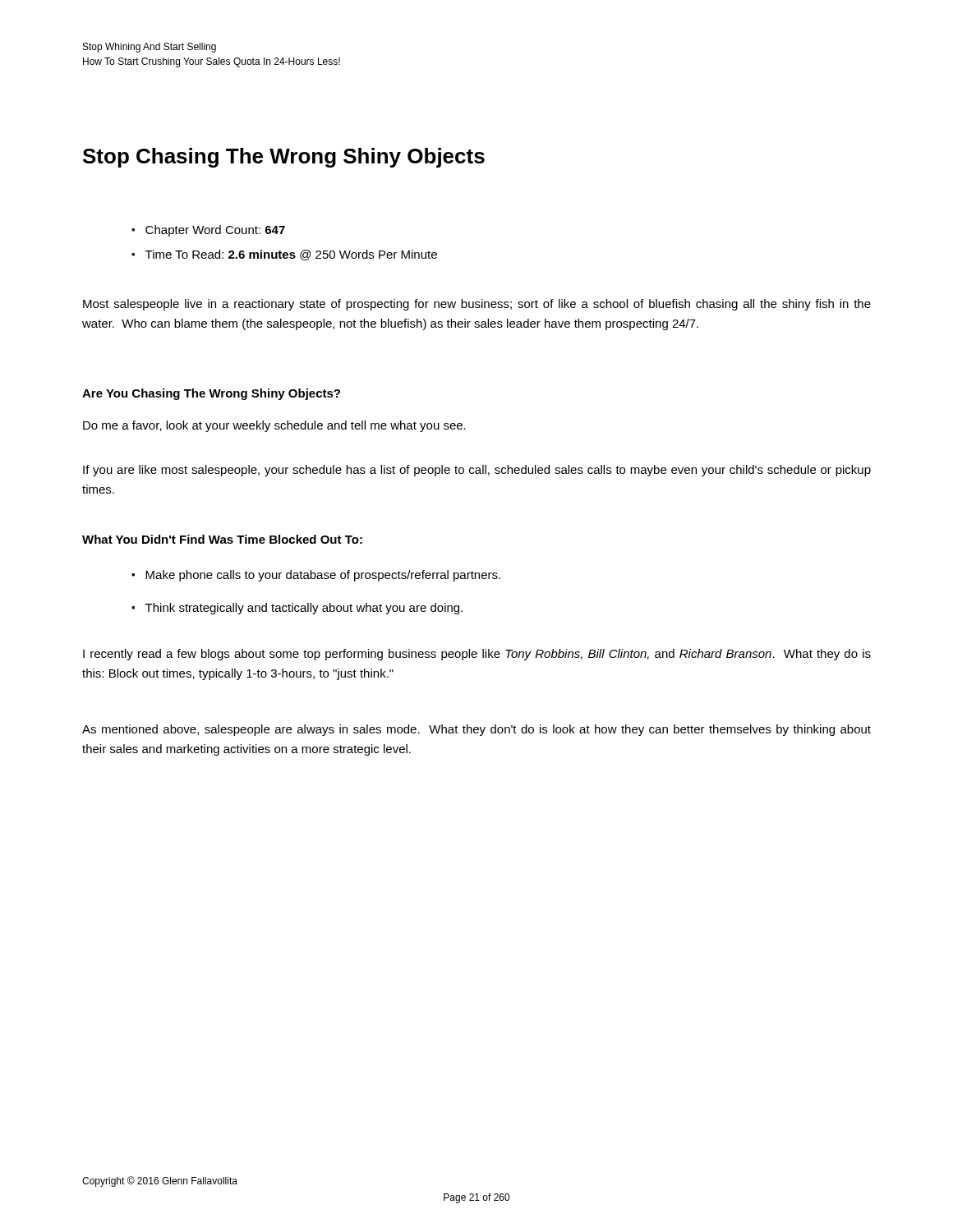
Task: Find the passage starting "▪ Make phone calls to your"
Action: [316, 575]
